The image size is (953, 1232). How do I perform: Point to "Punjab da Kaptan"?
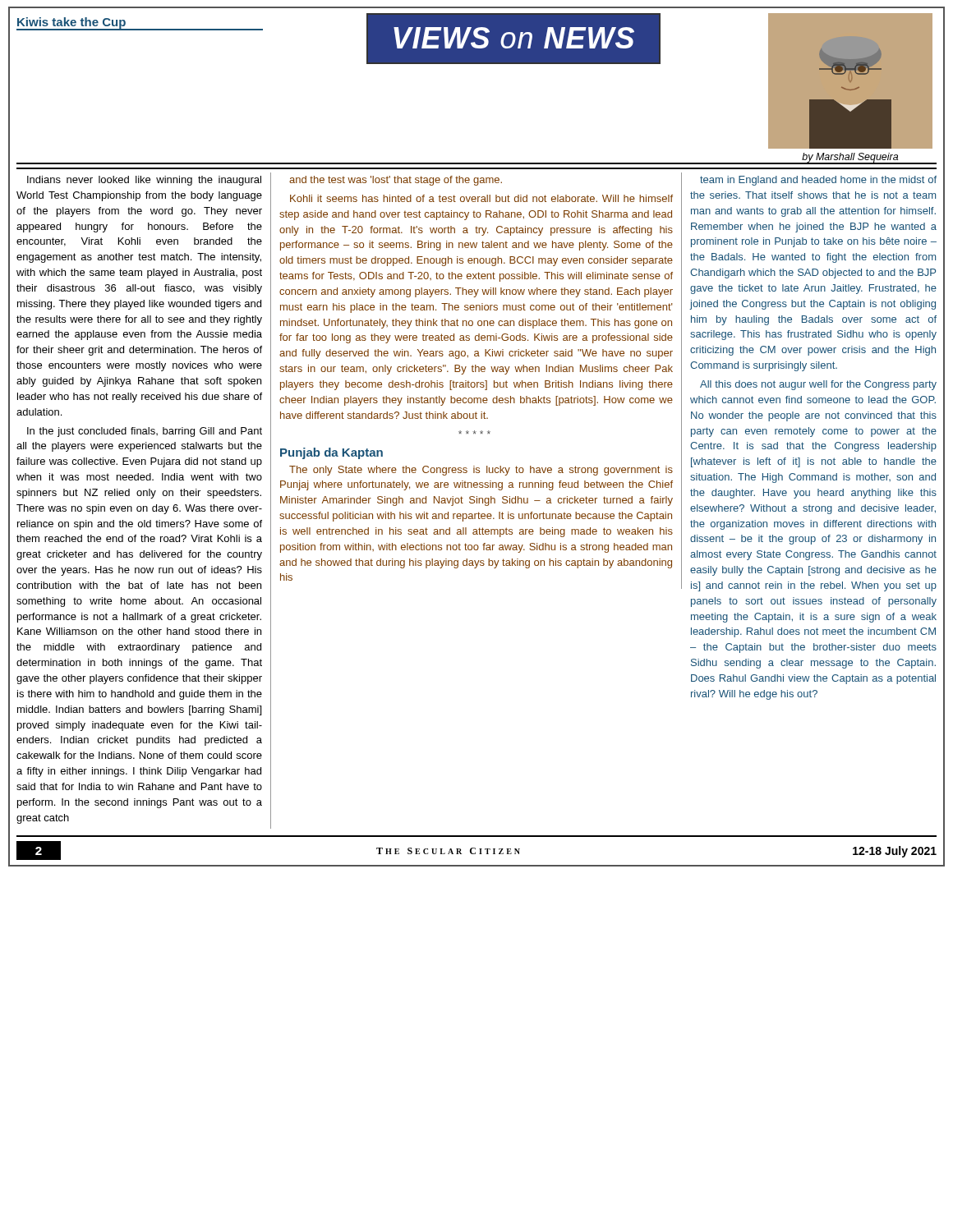click(x=331, y=452)
